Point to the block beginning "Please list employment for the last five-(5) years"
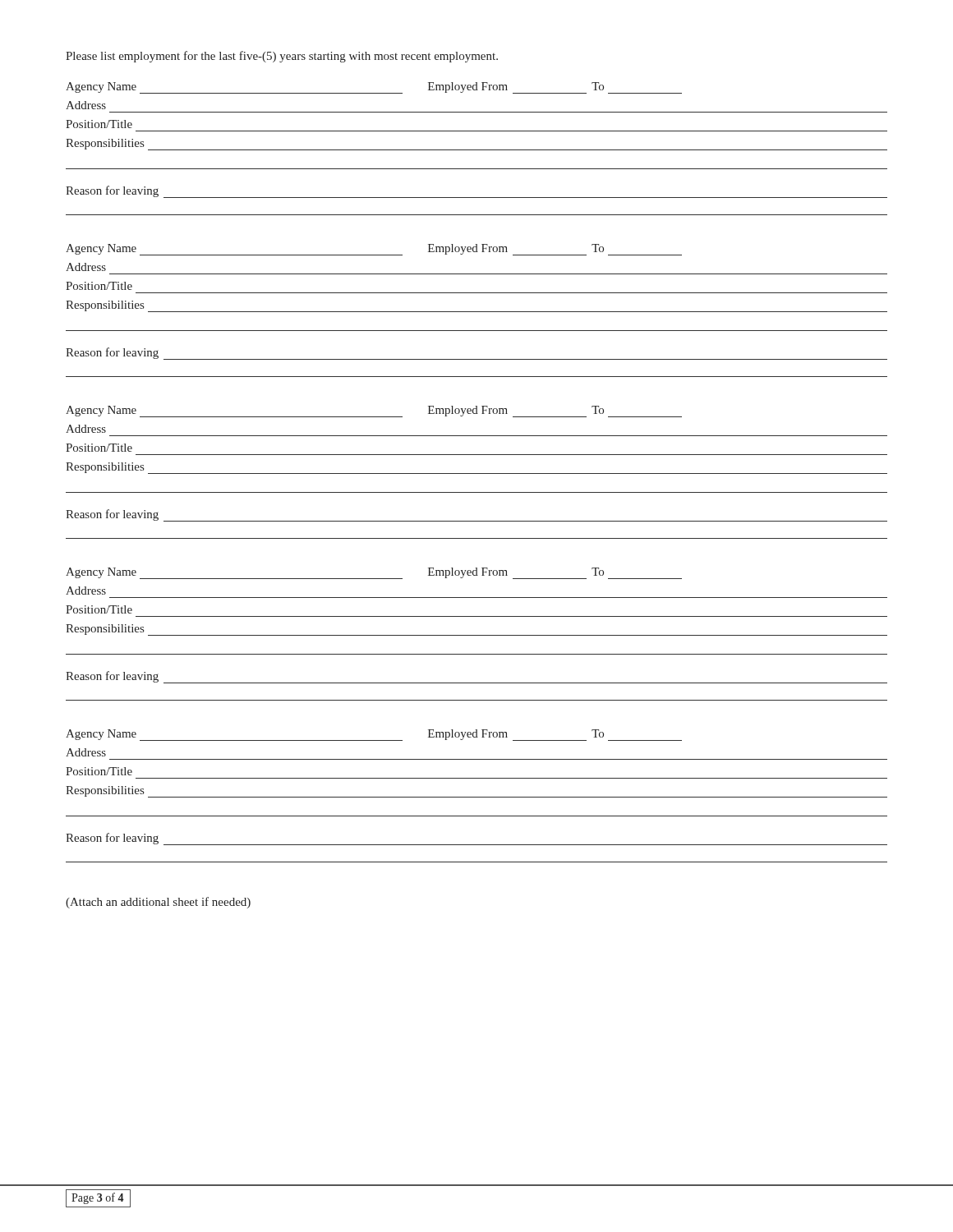Screen dimensions: 1232x953 [x=282, y=56]
